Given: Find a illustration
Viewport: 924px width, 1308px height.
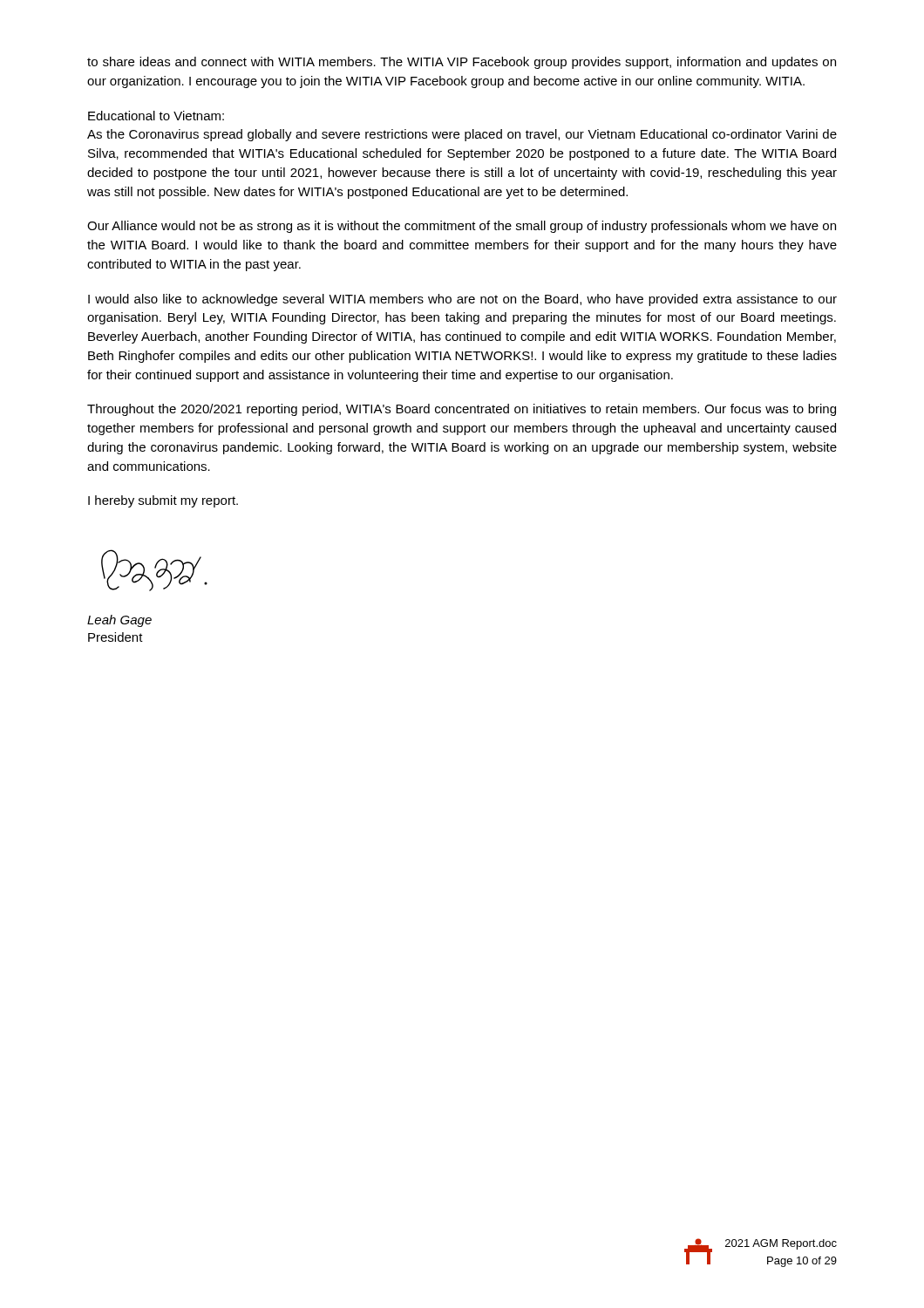Looking at the screenshot, I should click(x=462, y=565).
